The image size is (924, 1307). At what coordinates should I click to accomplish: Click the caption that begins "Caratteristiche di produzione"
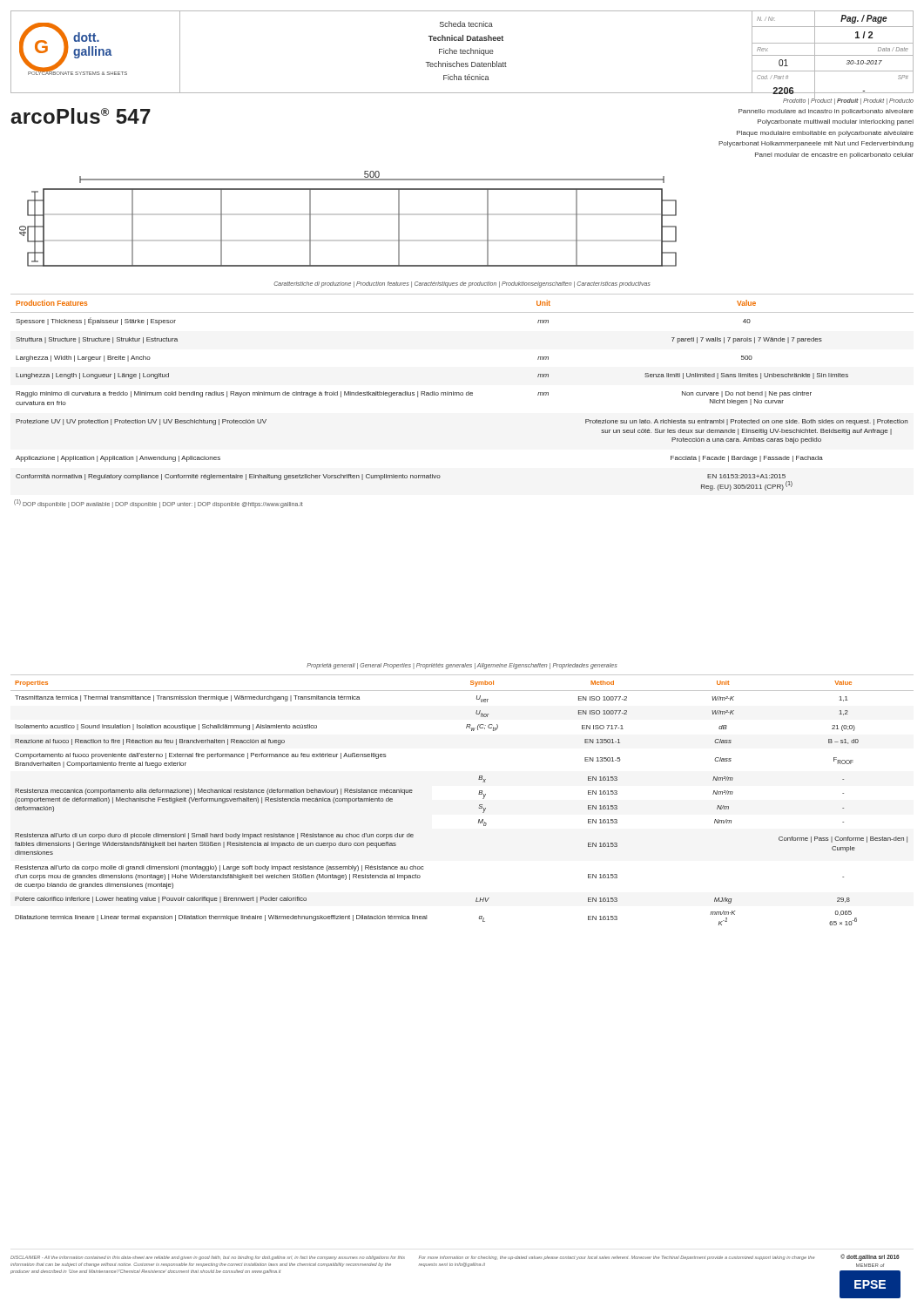tap(462, 284)
